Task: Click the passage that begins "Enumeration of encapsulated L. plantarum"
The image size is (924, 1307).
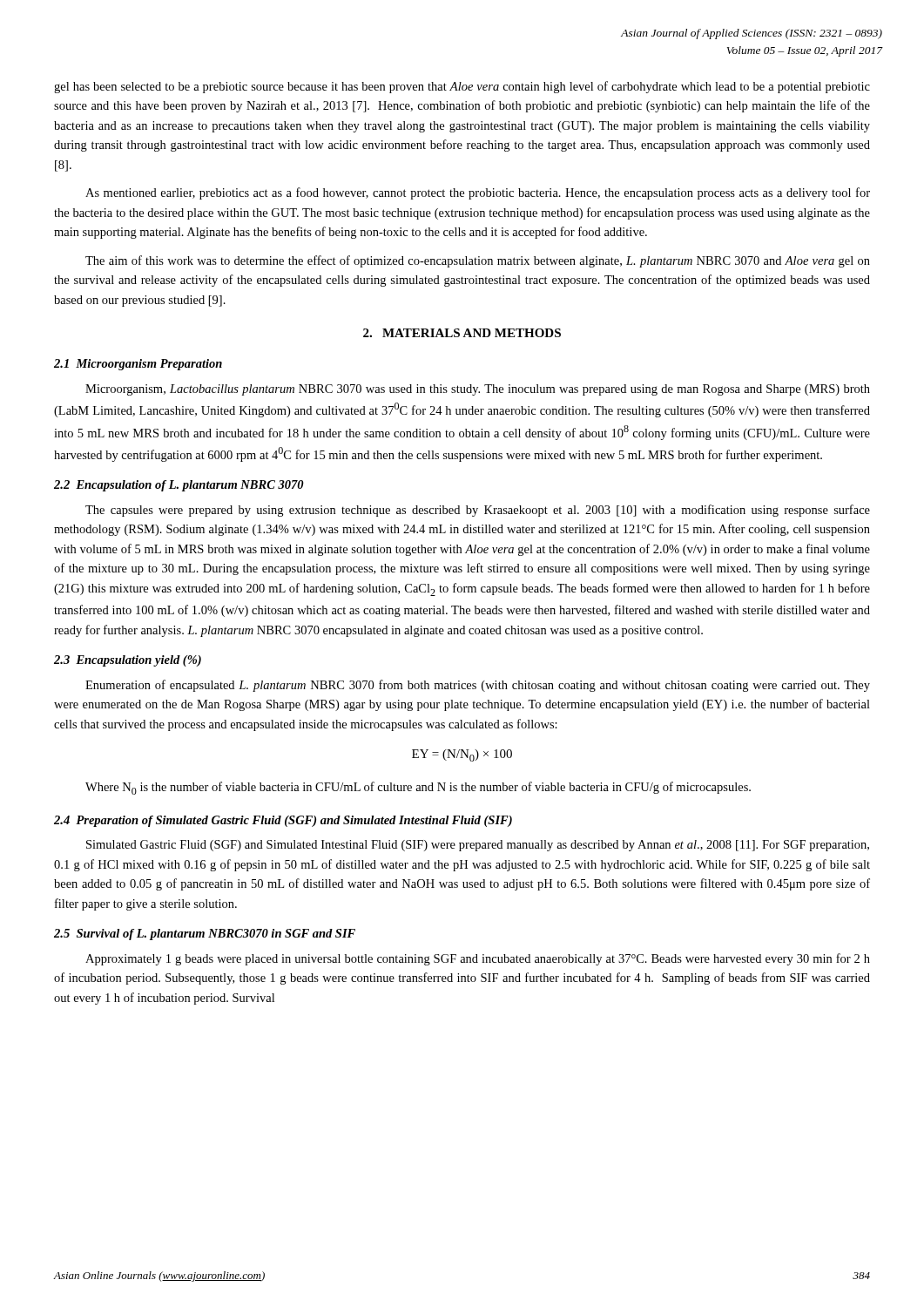Action: point(462,704)
